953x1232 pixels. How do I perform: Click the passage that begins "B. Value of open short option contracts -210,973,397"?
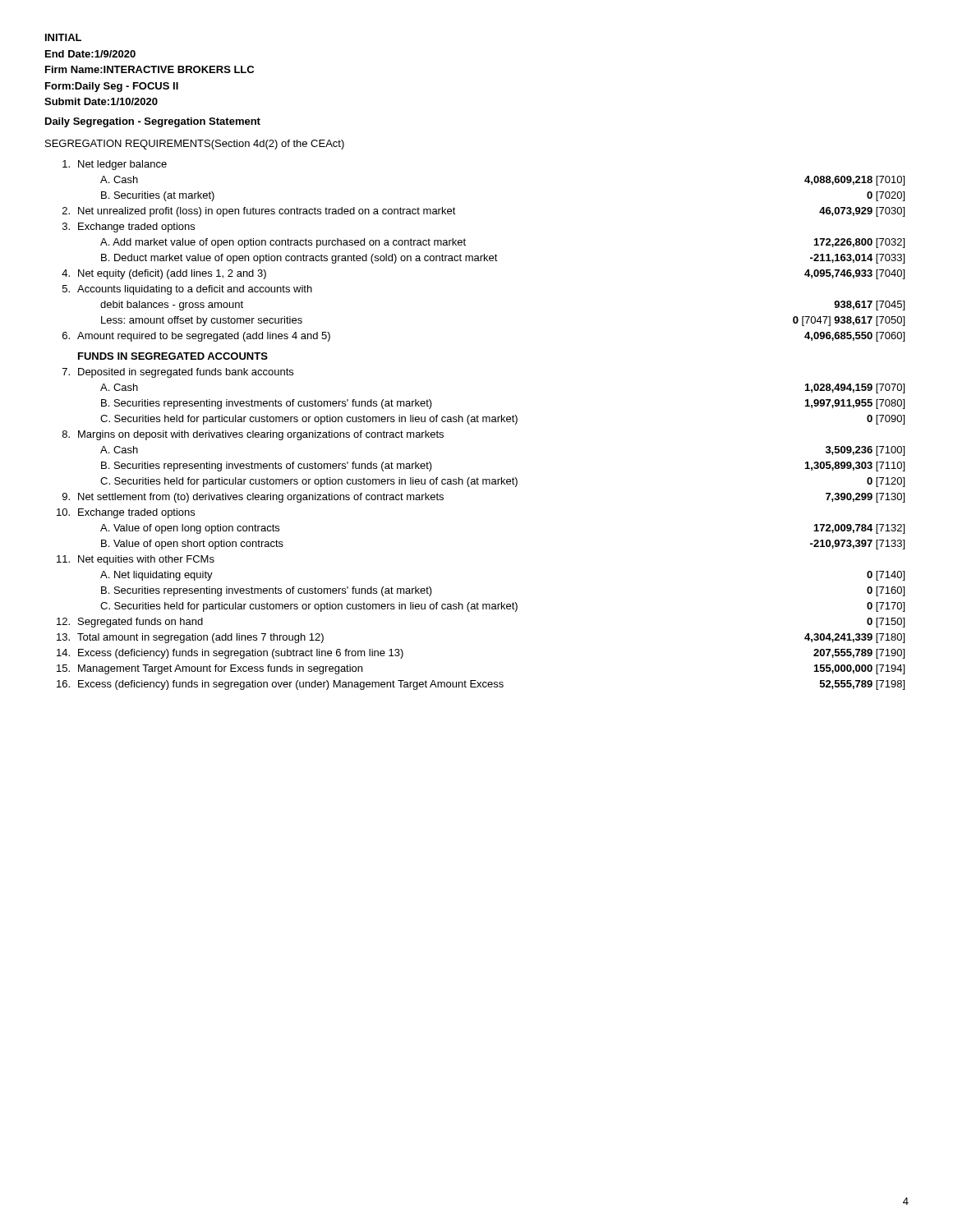tap(189, 544)
